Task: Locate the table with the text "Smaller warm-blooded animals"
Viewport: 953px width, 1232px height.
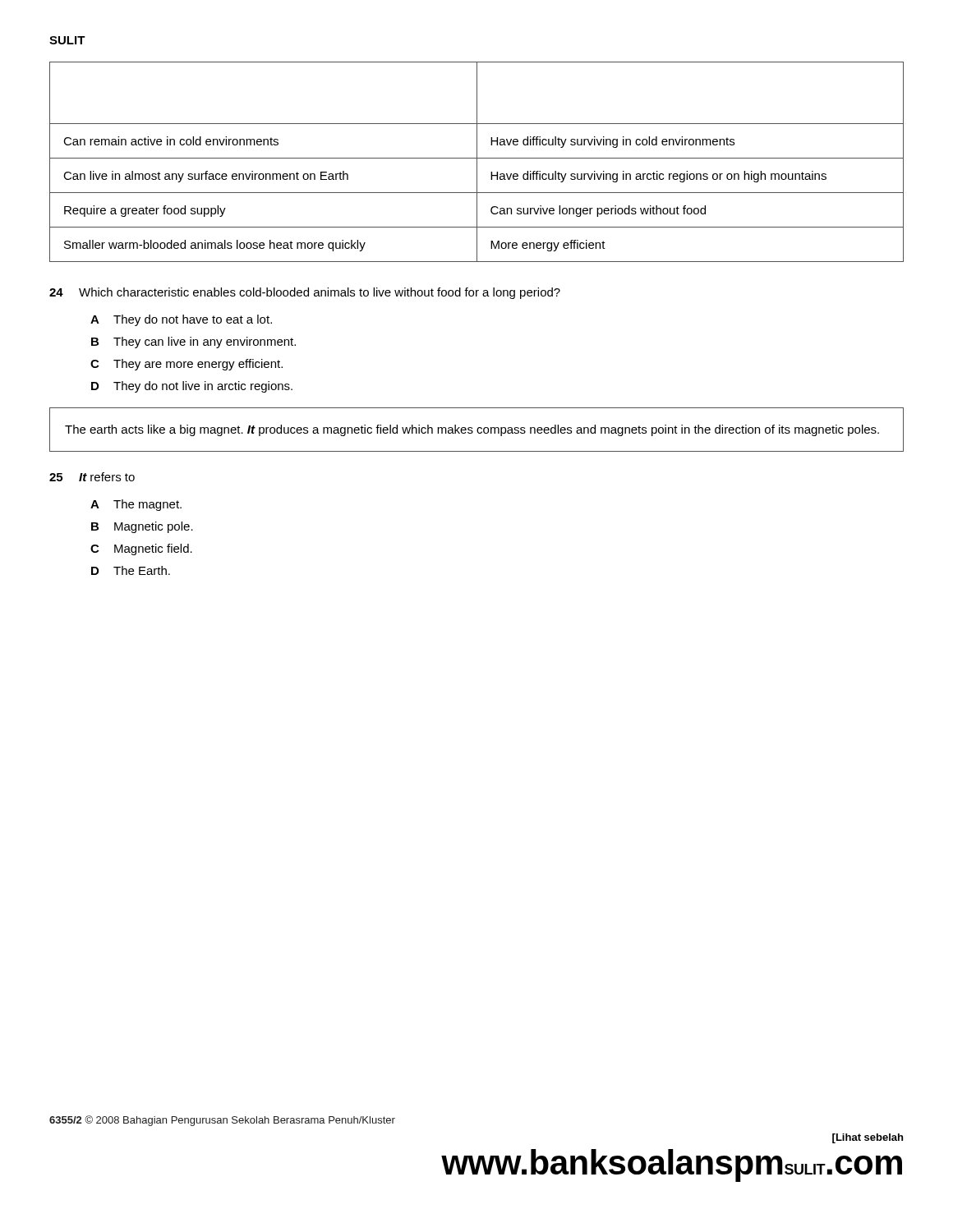Action: click(476, 162)
